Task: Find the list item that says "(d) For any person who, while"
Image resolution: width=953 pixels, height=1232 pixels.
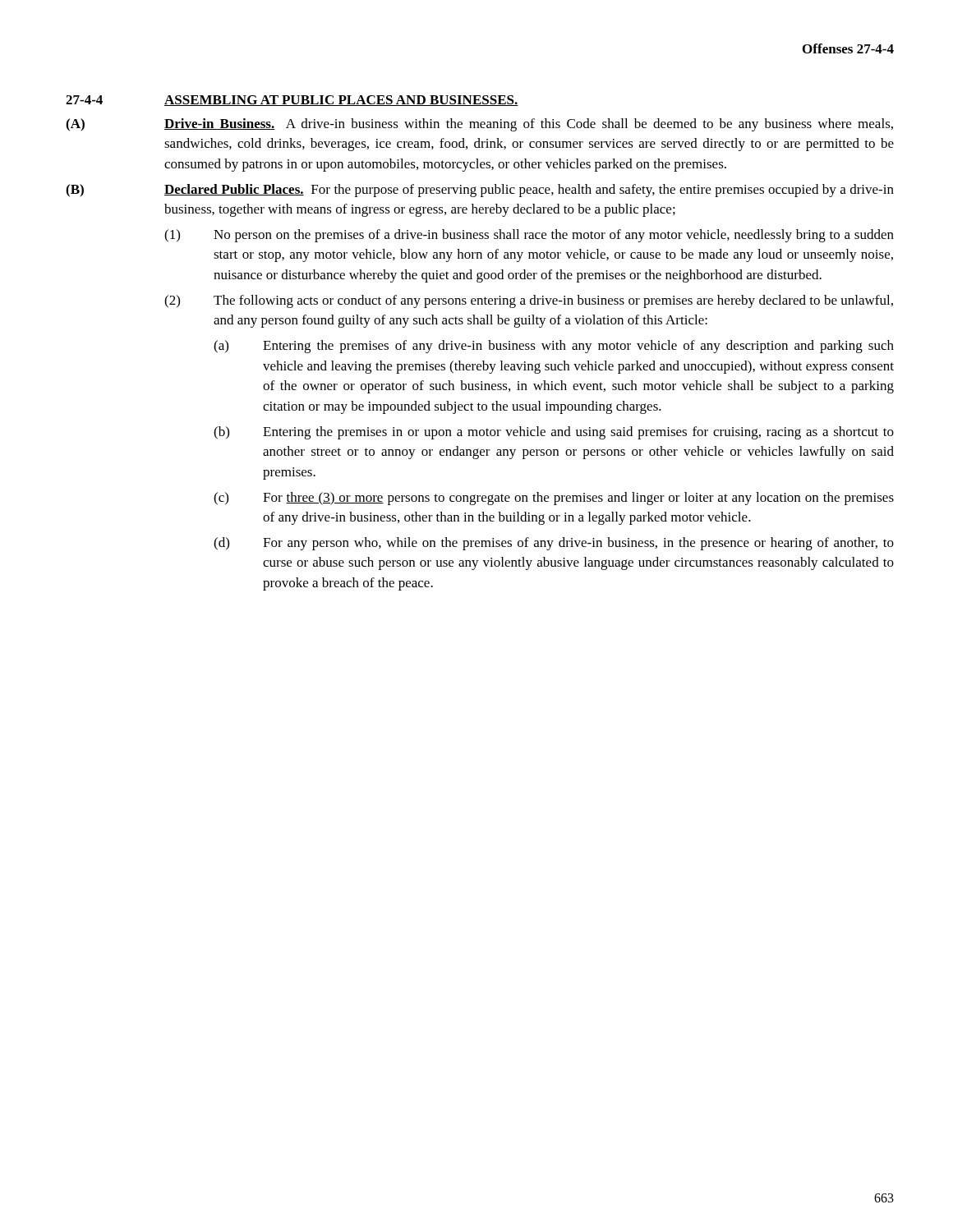Action: (x=554, y=563)
